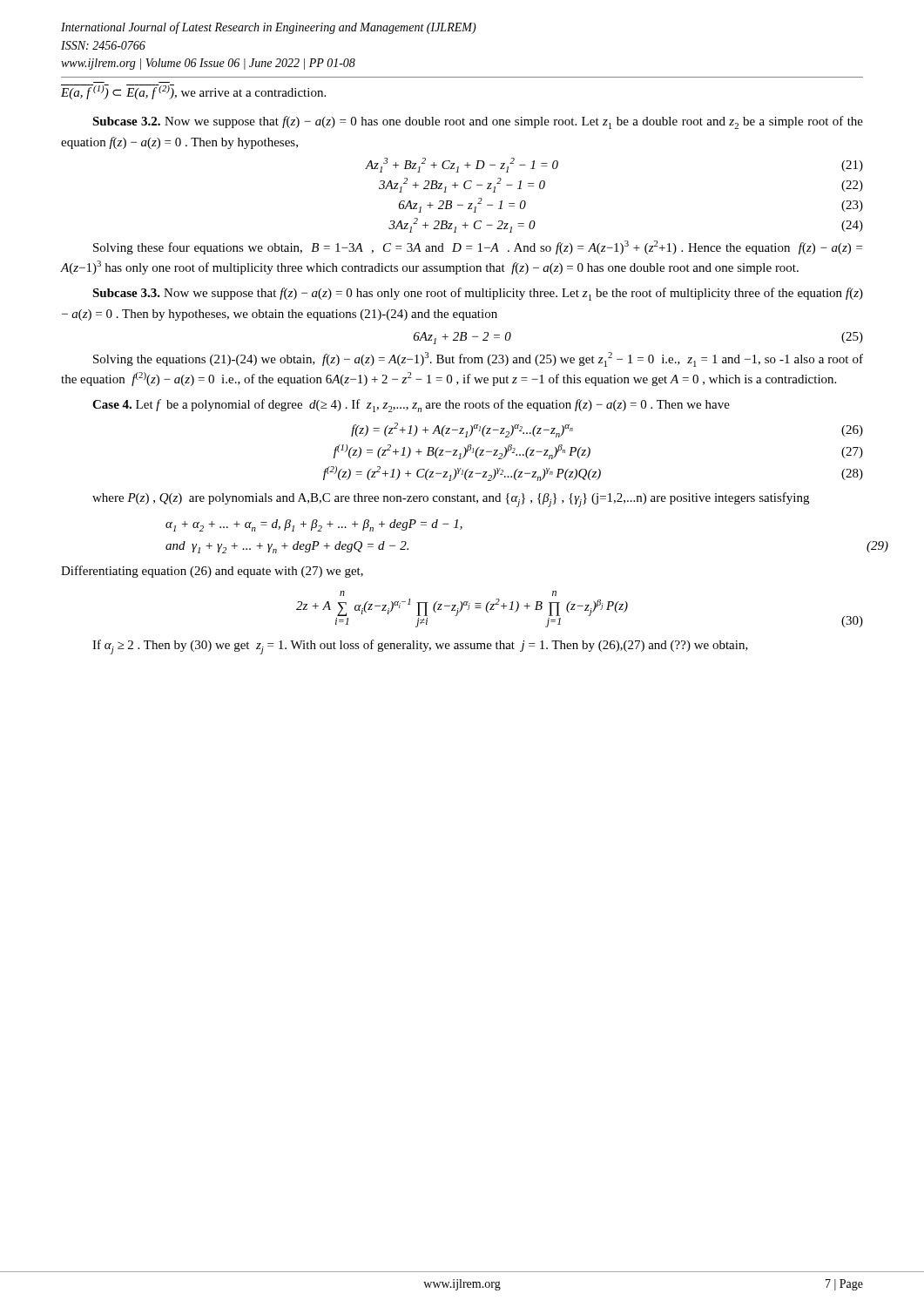Screen dimensions: 1307x924
Task: Find the region starting "E(a, f (1)) ⊂ E(a, f (2)), we"
Action: pos(194,91)
